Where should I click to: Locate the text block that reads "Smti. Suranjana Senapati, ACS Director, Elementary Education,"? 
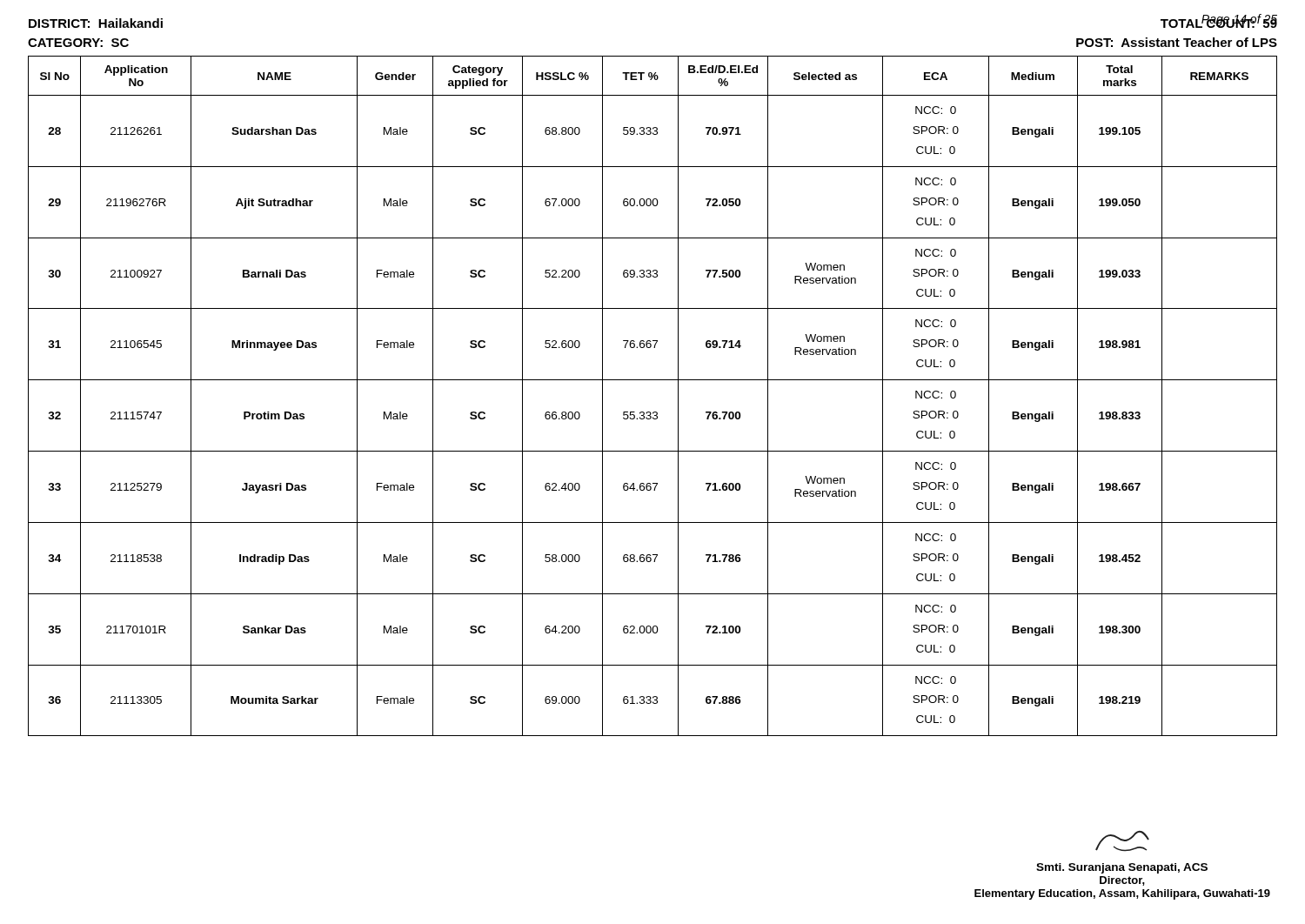coord(1122,860)
